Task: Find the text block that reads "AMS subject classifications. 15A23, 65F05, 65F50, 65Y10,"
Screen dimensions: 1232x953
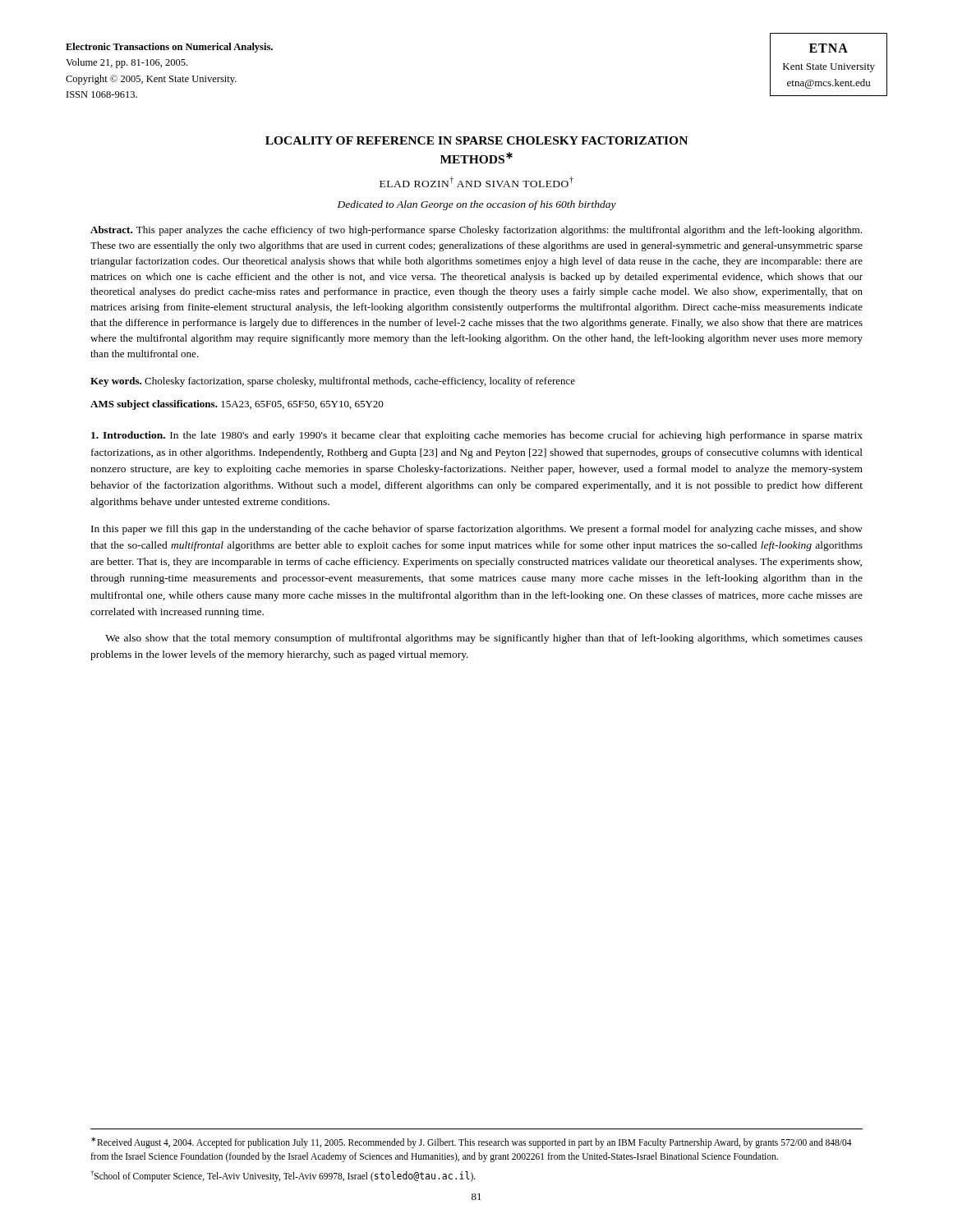Action: (x=237, y=404)
